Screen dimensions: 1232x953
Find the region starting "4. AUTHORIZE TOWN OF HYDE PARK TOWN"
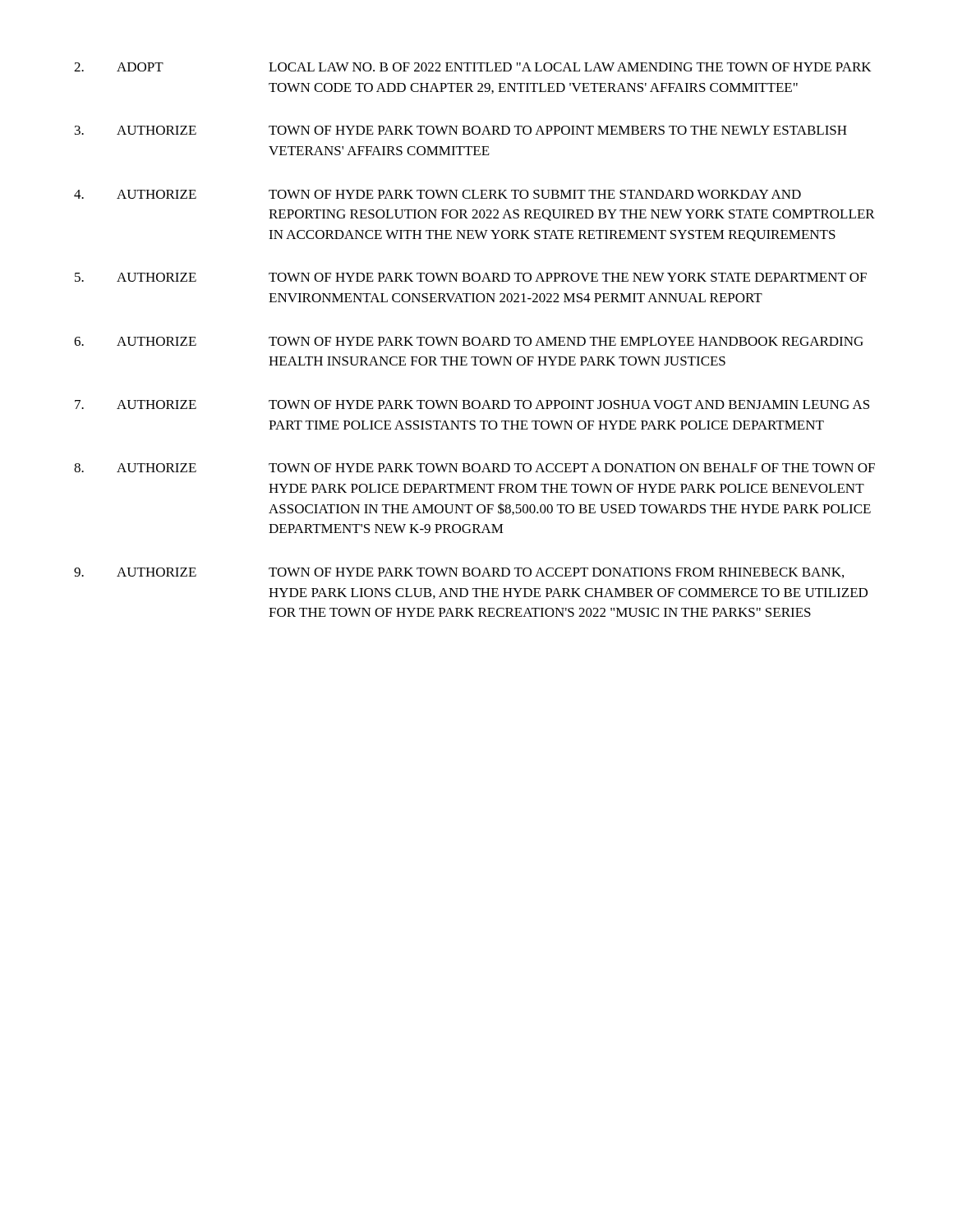coord(476,215)
